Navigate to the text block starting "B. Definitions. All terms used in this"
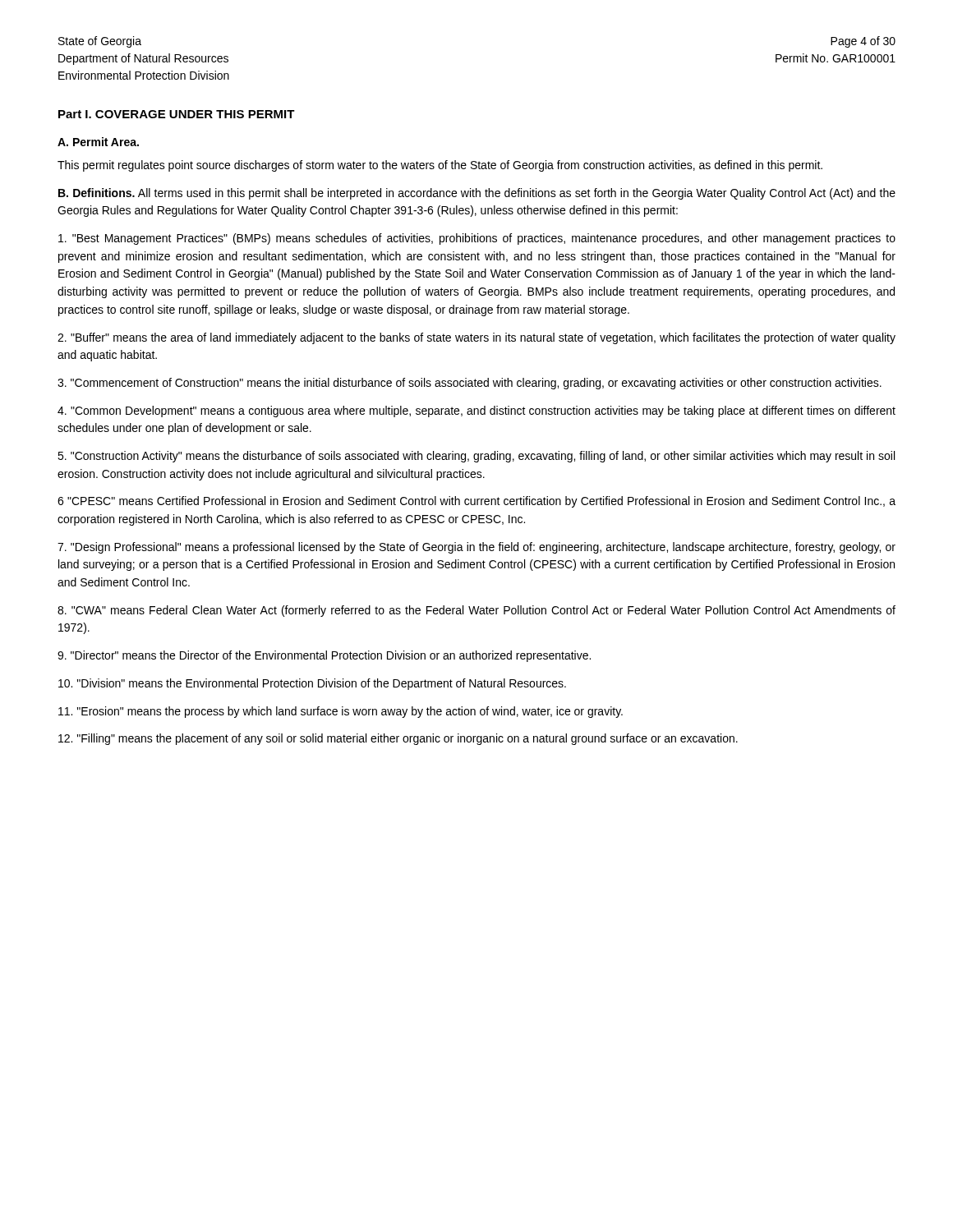 click(476, 202)
